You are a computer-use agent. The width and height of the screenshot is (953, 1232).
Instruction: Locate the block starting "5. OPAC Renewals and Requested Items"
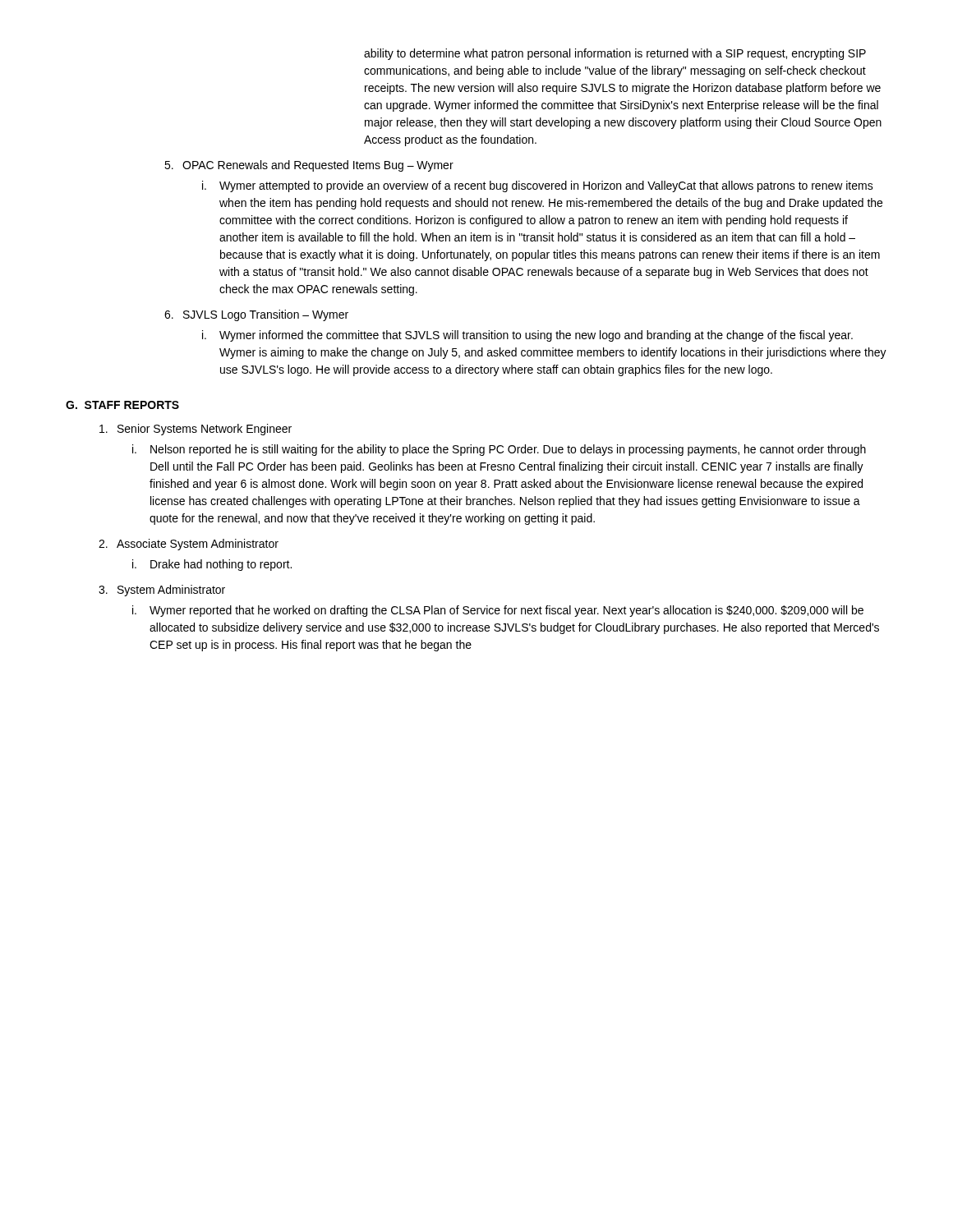[x=309, y=165]
